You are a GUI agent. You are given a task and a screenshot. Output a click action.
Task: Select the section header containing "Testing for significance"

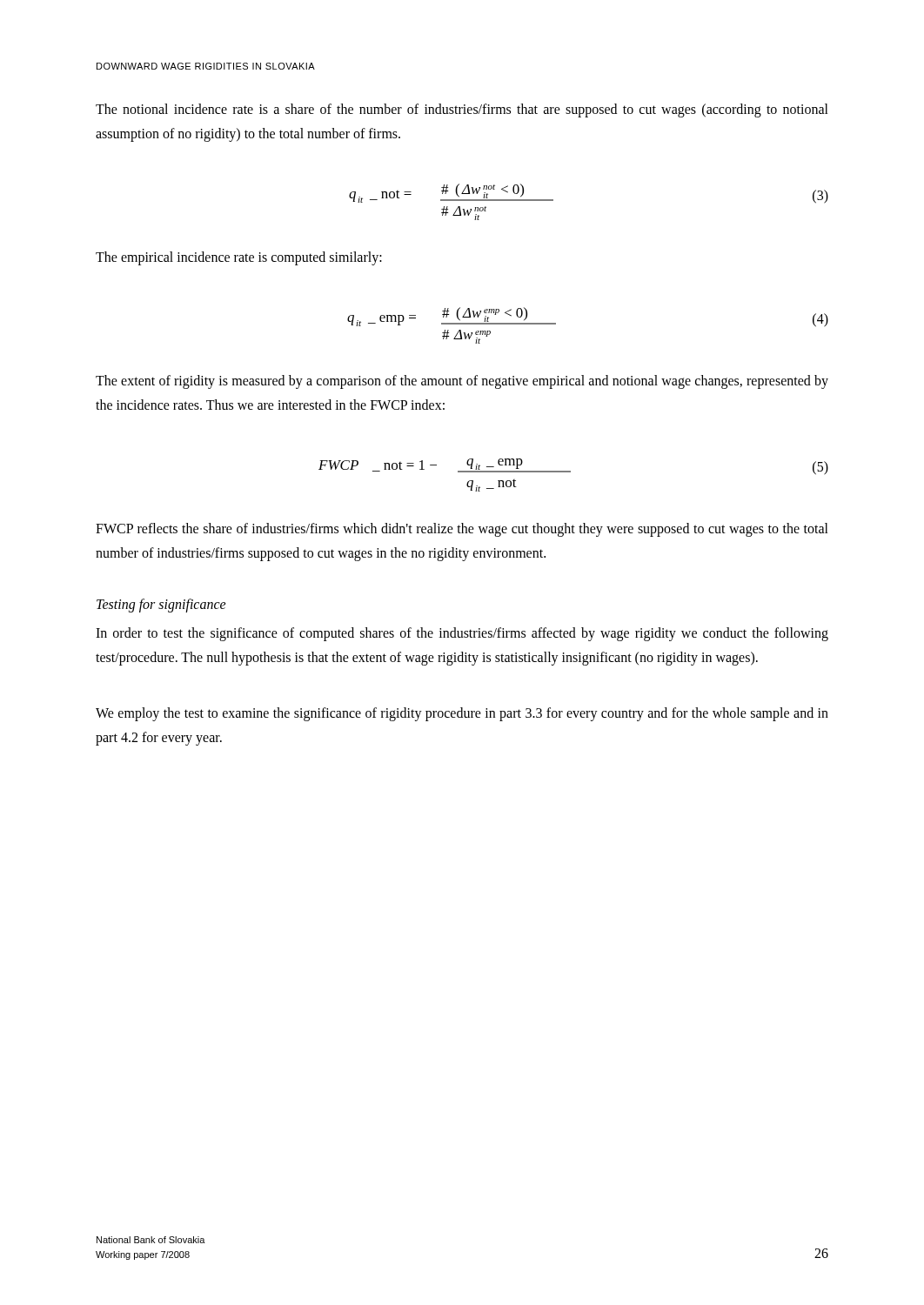click(x=161, y=604)
